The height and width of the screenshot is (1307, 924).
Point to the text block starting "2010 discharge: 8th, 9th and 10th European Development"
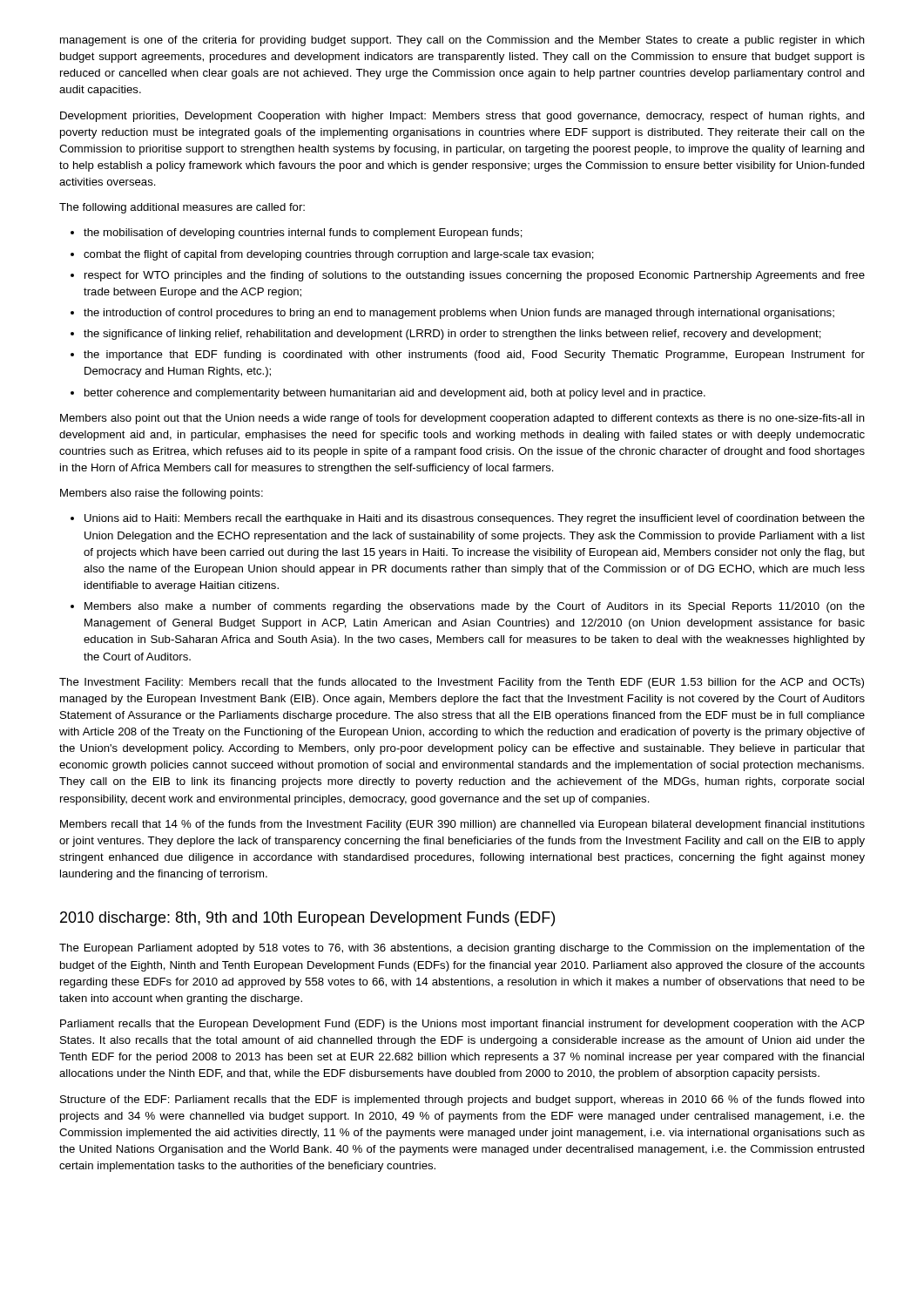308,918
